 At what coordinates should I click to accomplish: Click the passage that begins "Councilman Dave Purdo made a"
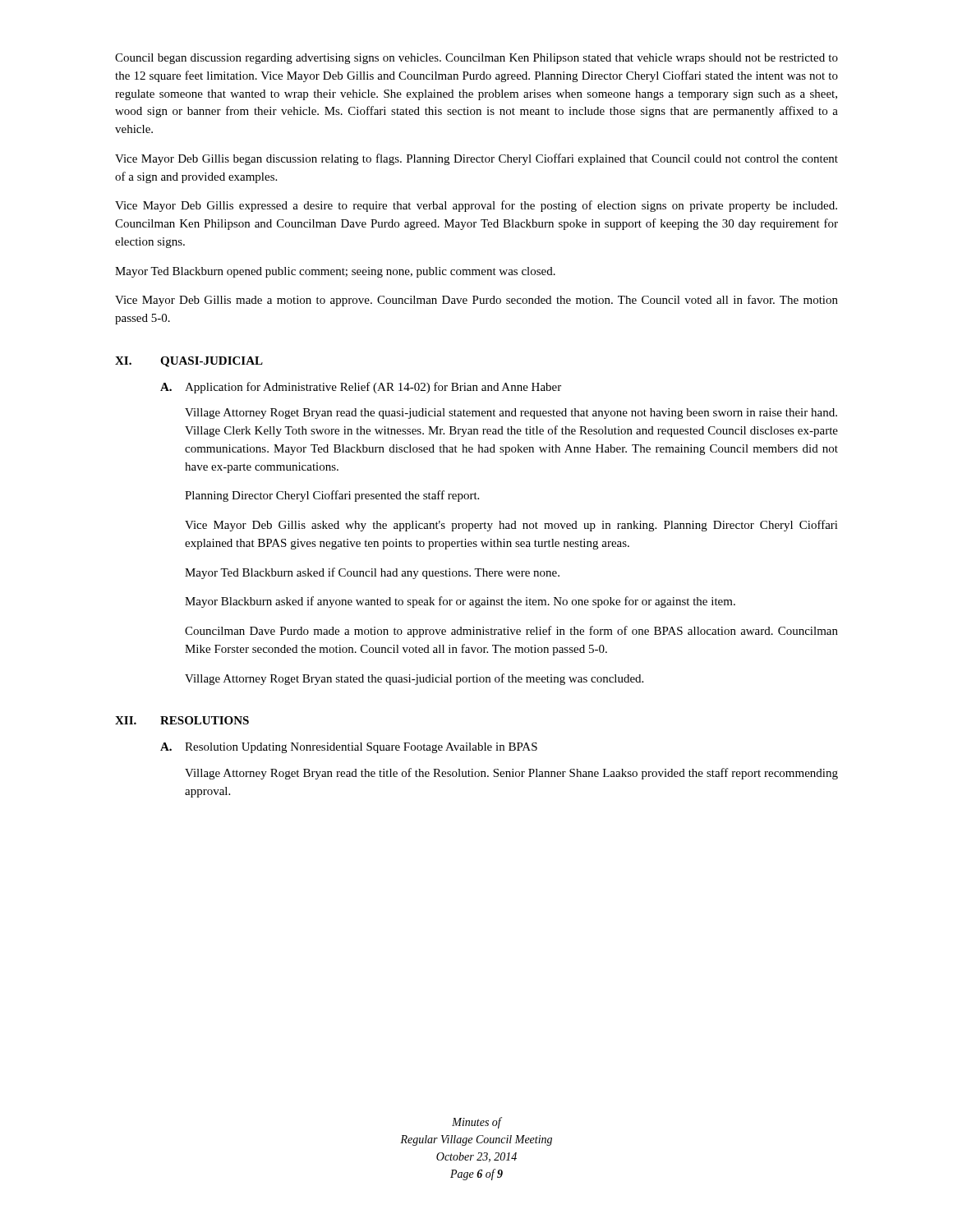click(511, 640)
